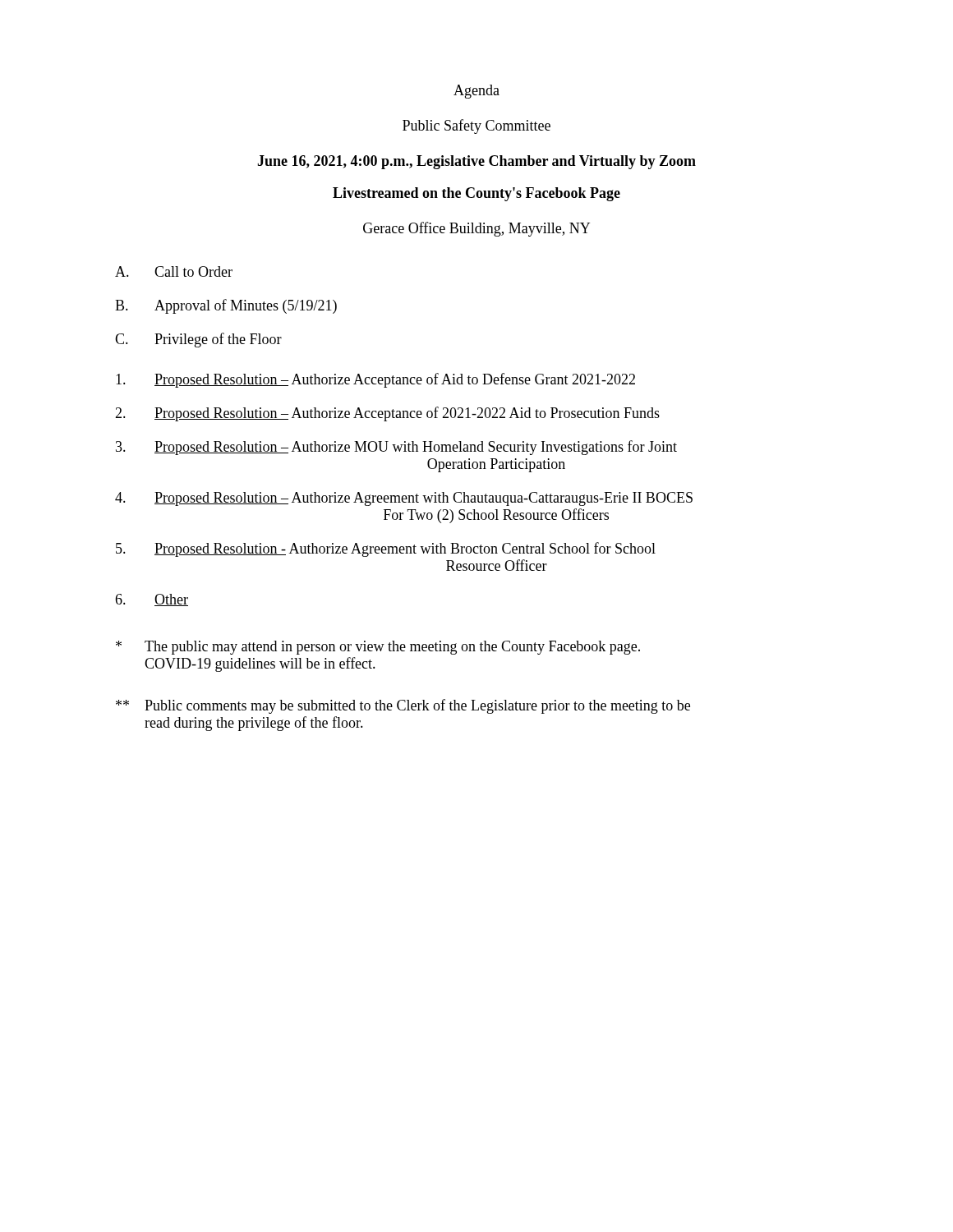This screenshot has width=953, height=1232.
Task: Locate the list item with the text "4. Proposed Resolution – Authorize"
Action: [x=476, y=507]
